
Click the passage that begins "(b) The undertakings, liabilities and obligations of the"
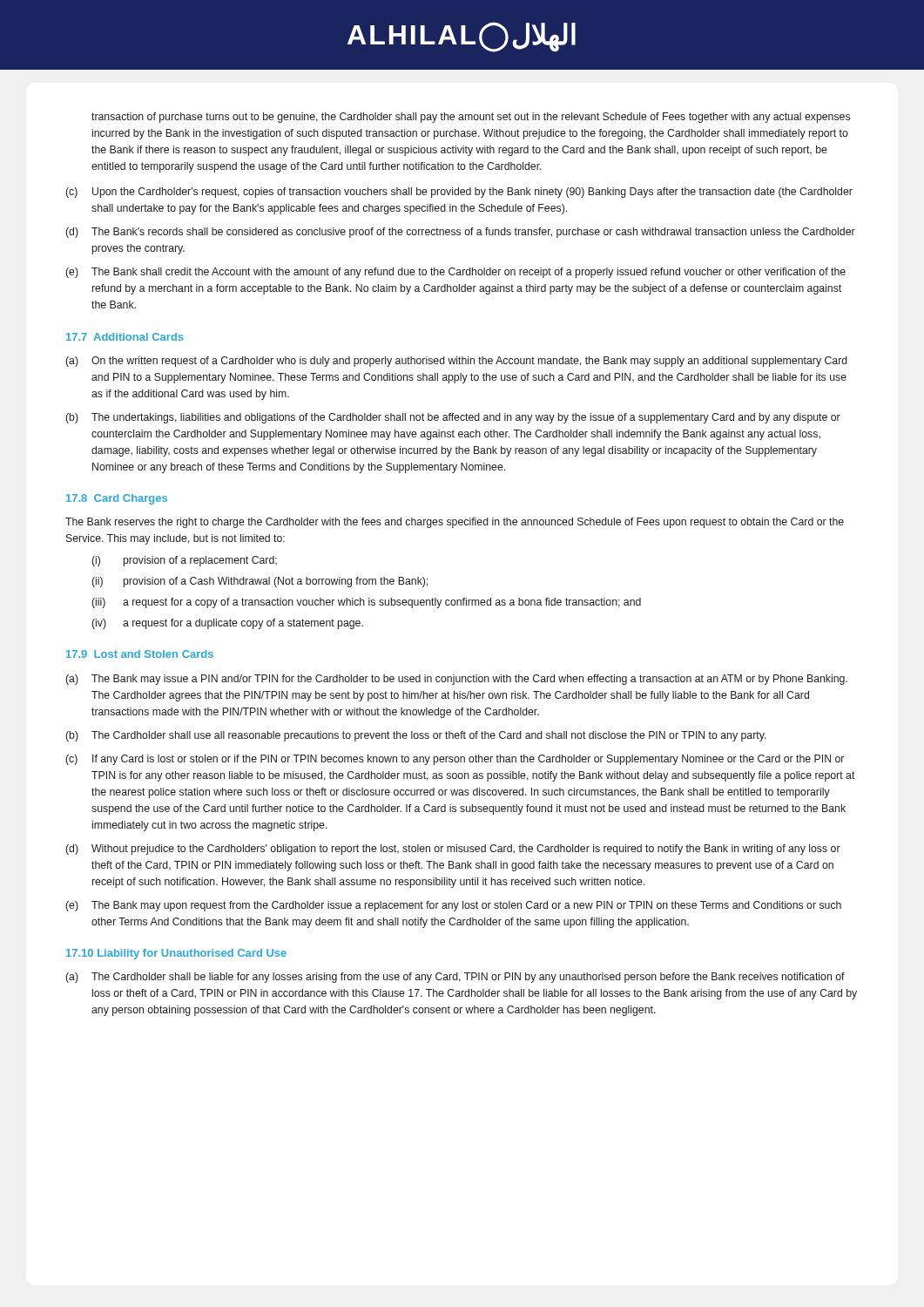point(462,443)
